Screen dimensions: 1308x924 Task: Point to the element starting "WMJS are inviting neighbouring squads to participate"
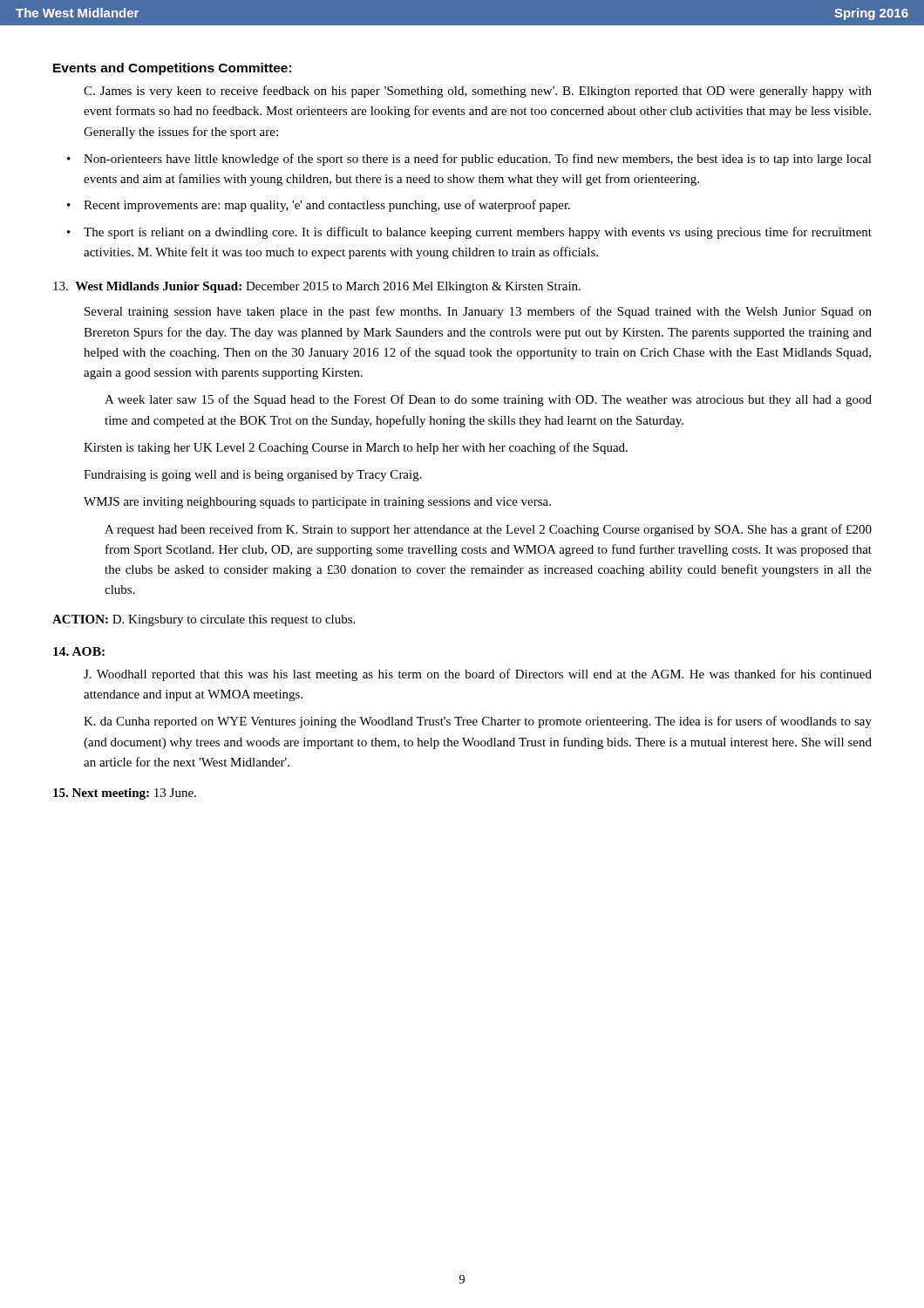pos(318,502)
